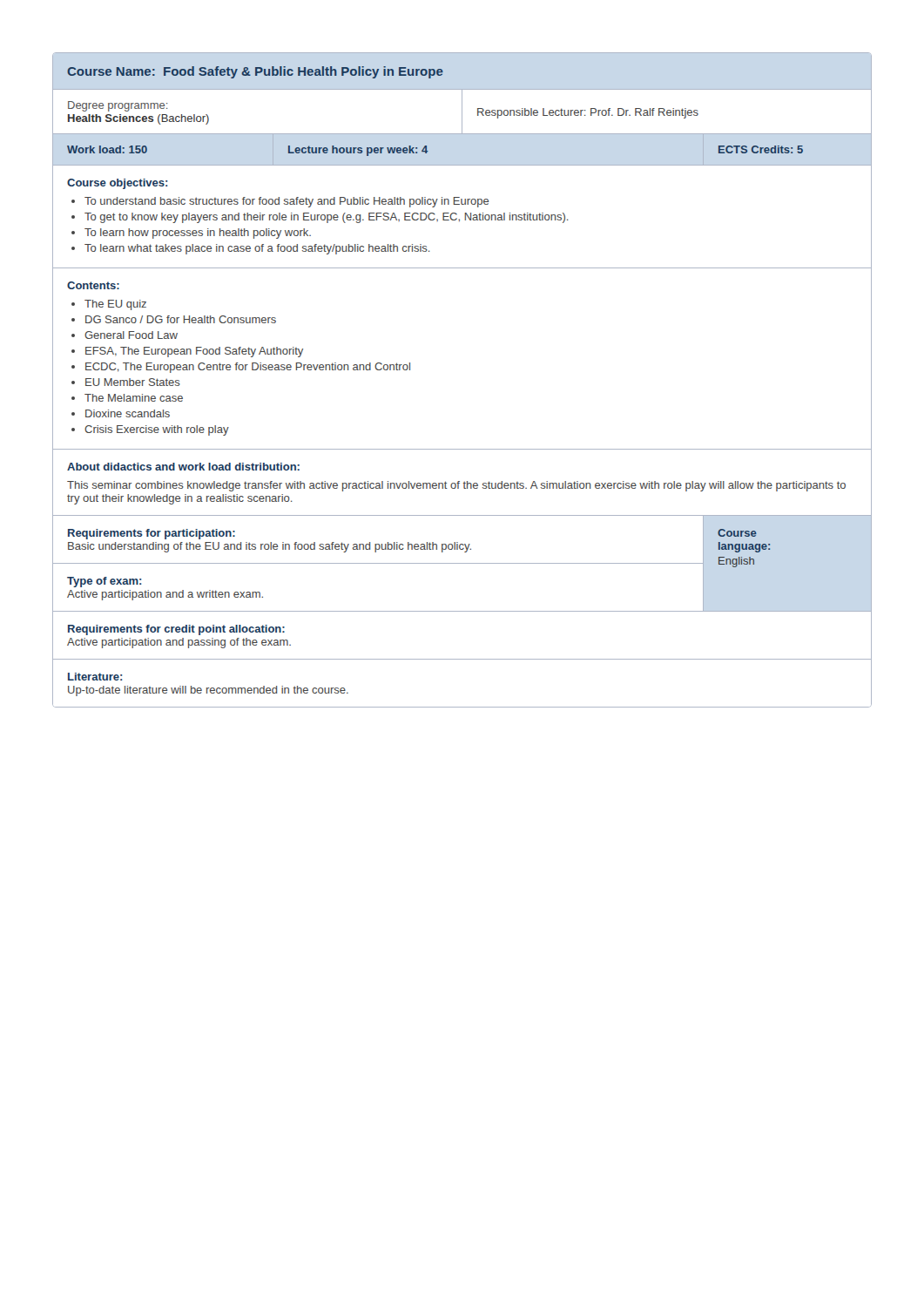This screenshot has height=1307, width=924.
Task: Locate the text block starting "General Food Law"
Action: pos(131,335)
